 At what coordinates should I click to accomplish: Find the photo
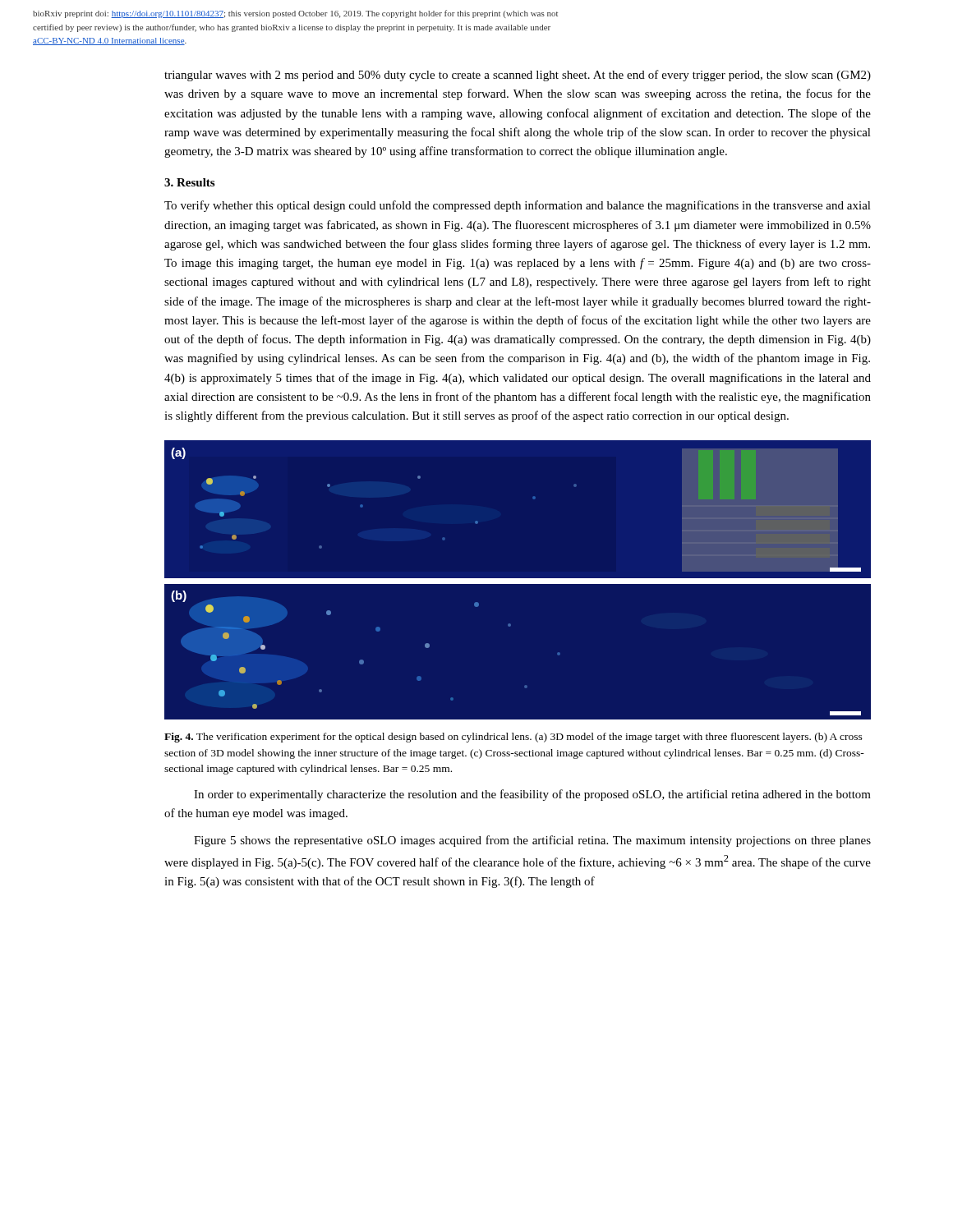[518, 582]
